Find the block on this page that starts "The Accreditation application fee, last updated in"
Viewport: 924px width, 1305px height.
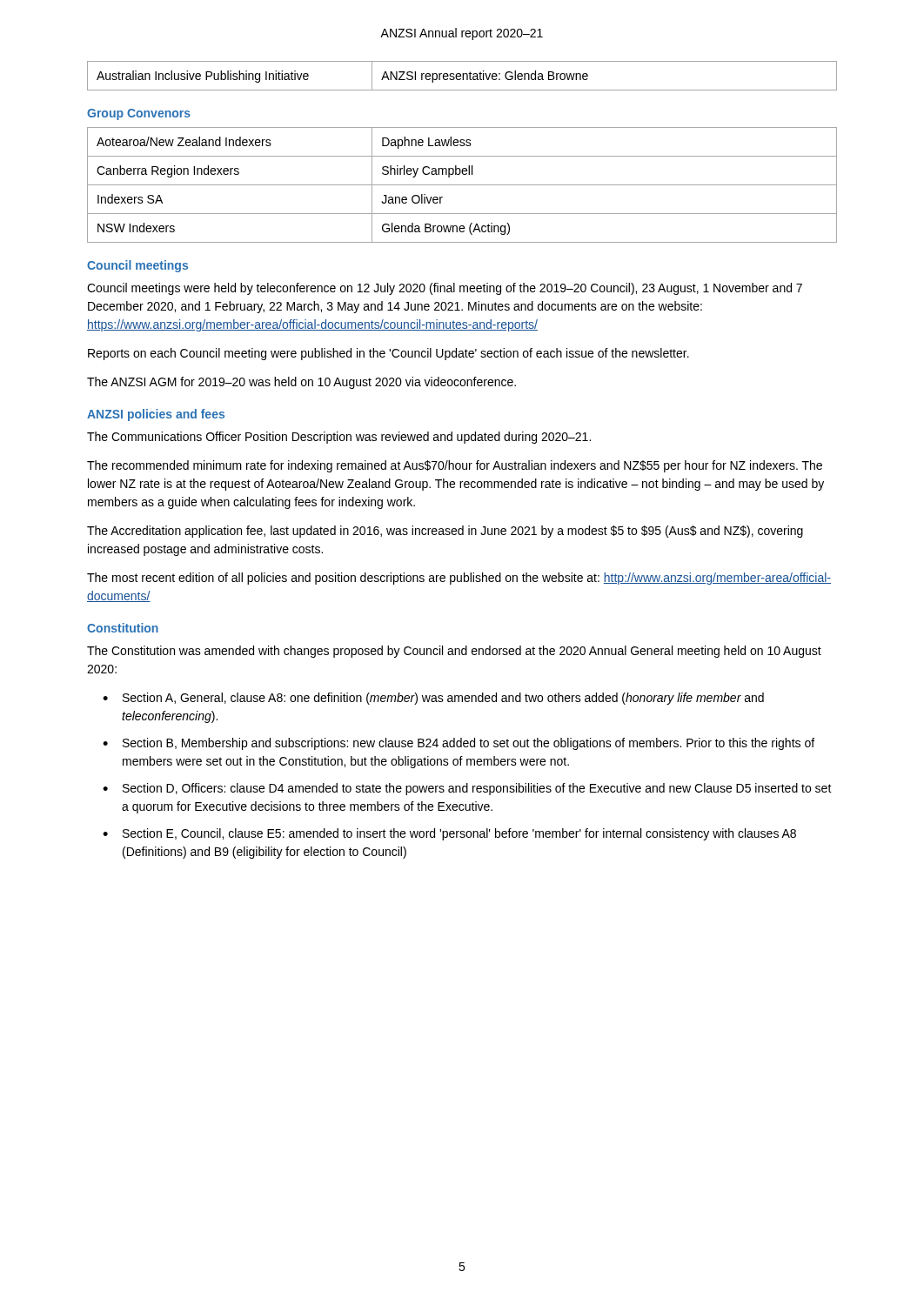point(445,540)
